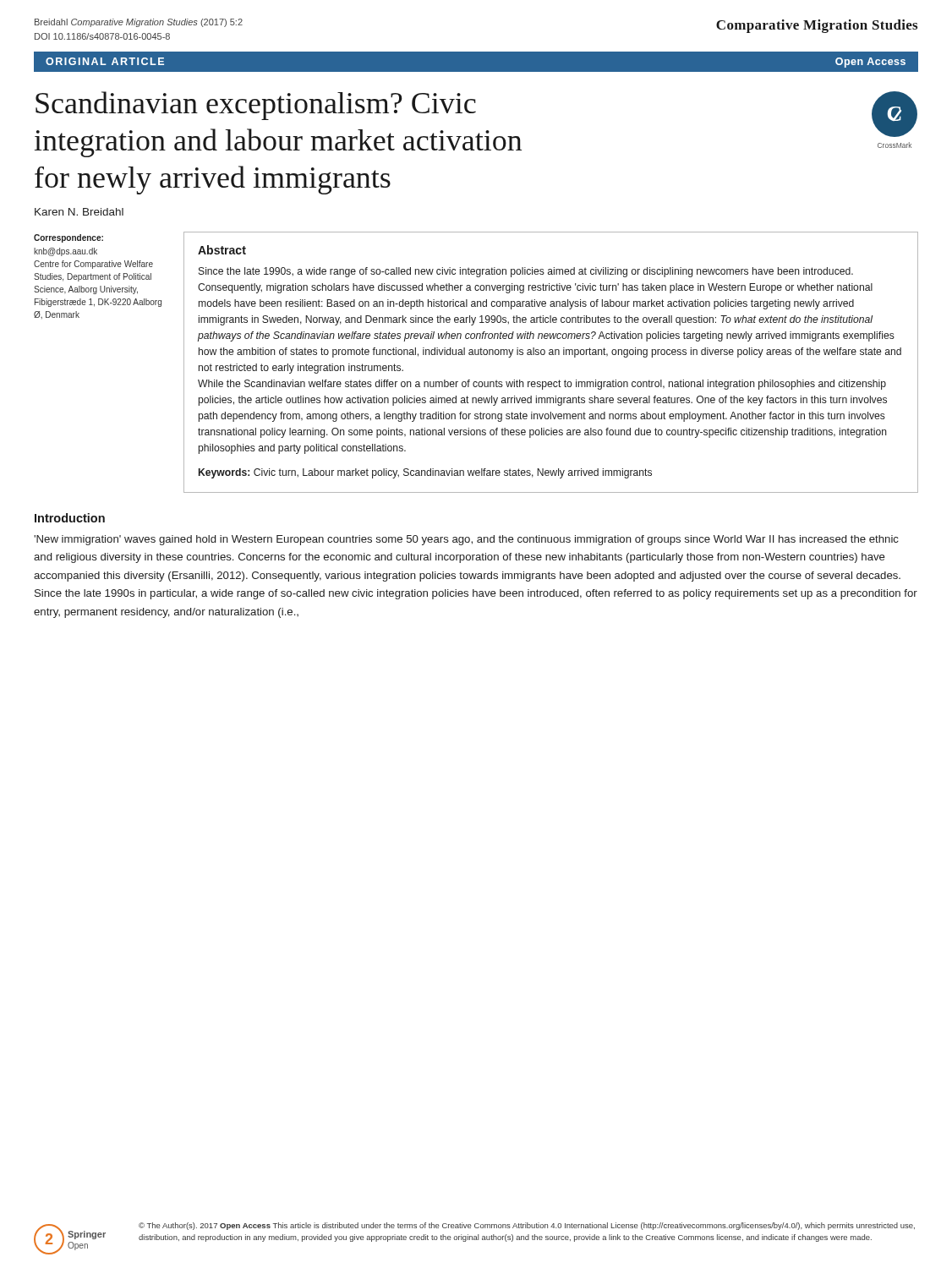The height and width of the screenshot is (1268, 952).
Task: Locate the block of text that opens with "Keywords: Civic turn, Labour market policy, Scandinavian welfare"
Action: click(425, 473)
